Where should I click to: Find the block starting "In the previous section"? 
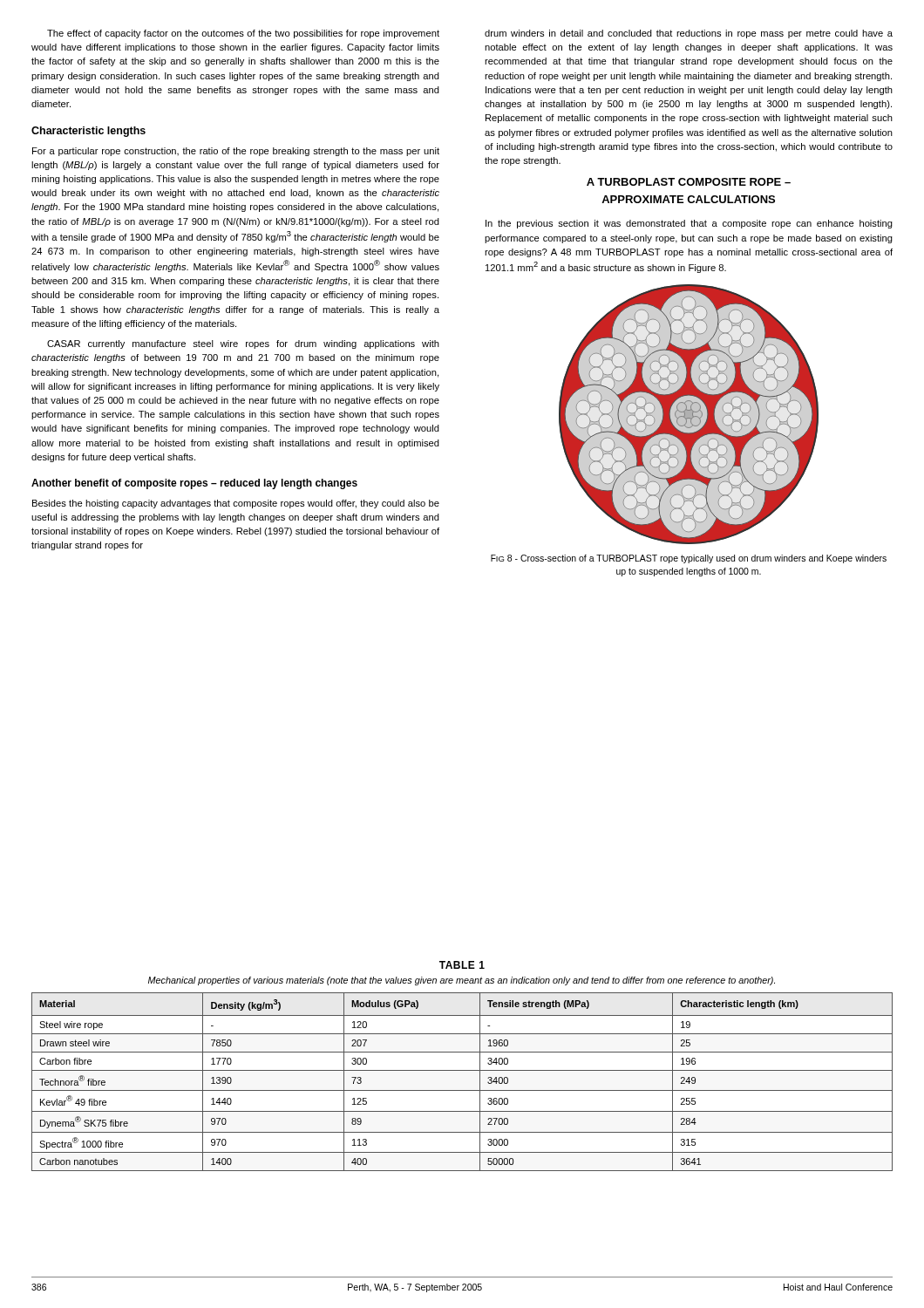point(689,246)
